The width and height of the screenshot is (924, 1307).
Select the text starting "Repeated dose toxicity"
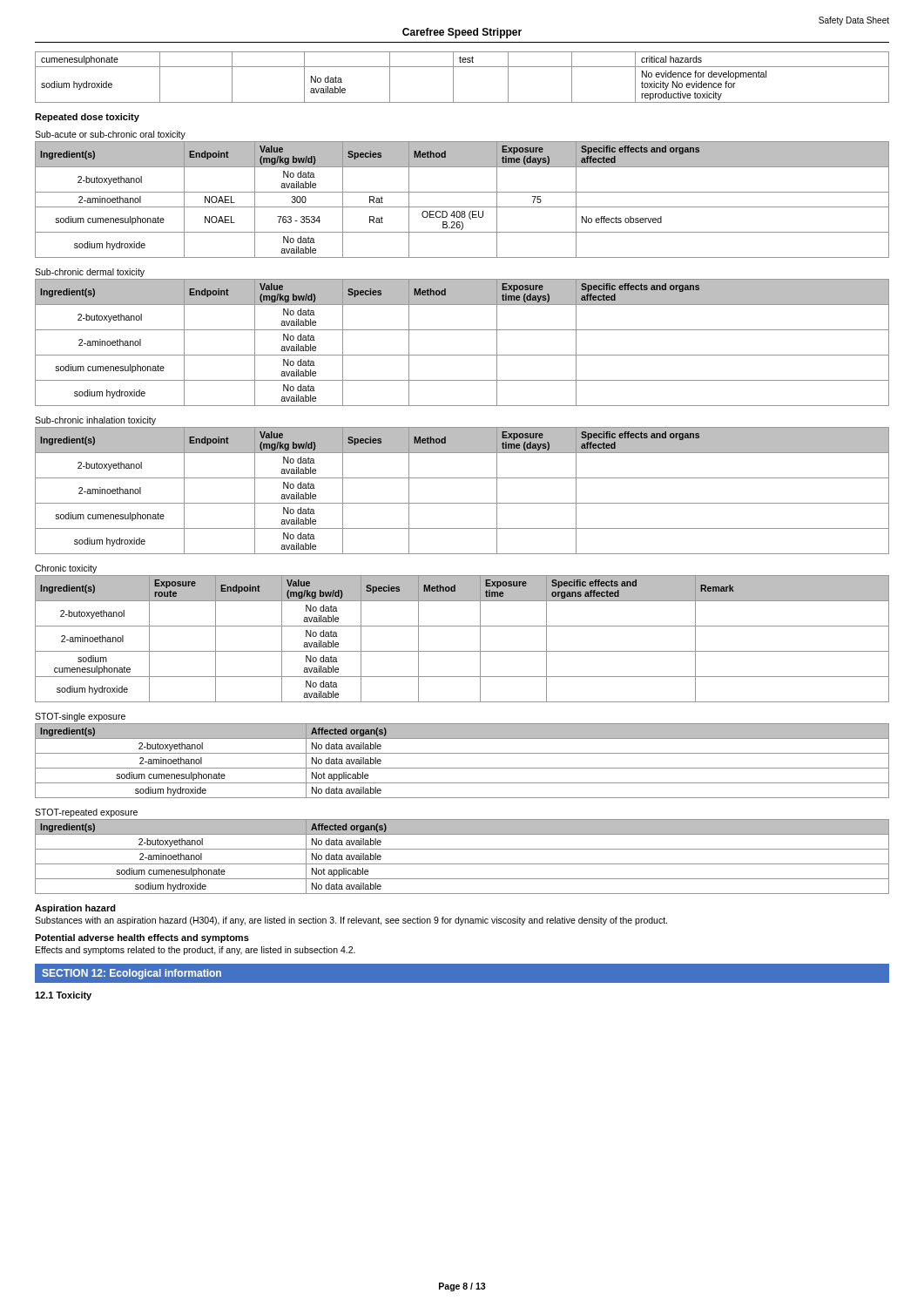pyautogui.click(x=87, y=117)
